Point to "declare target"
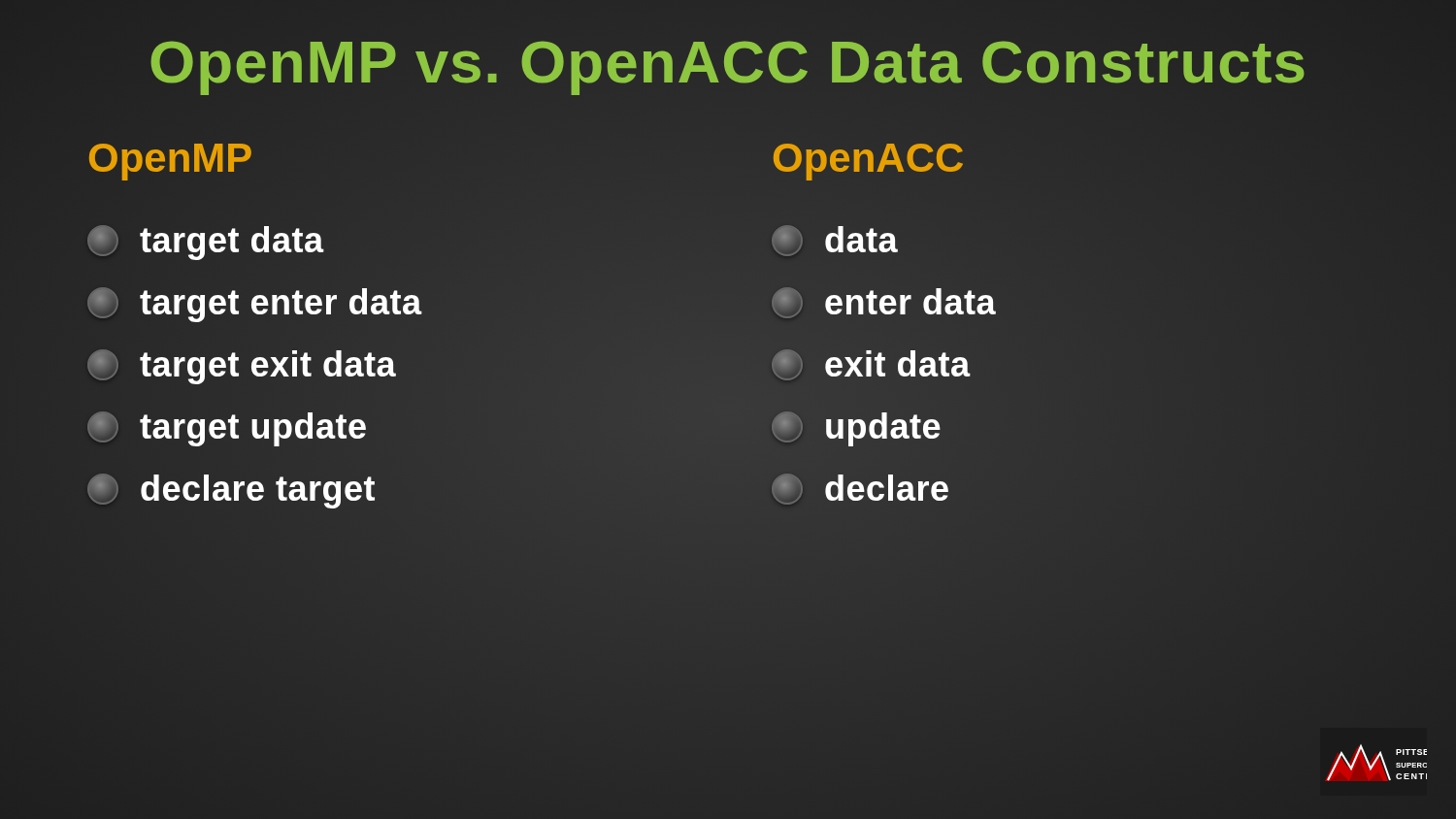The image size is (1456, 819). point(232,489)
